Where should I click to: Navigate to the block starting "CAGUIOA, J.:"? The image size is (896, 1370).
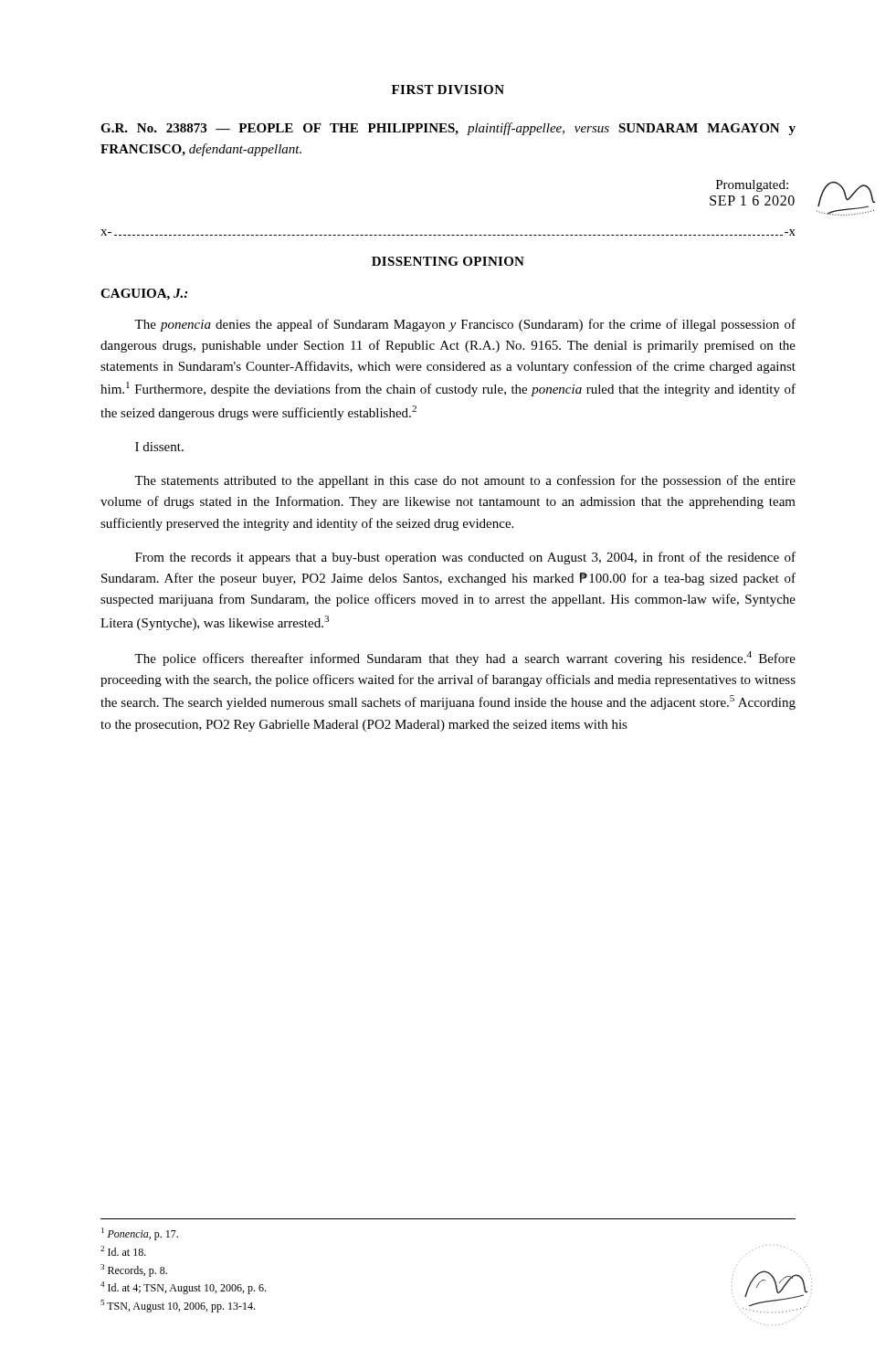click(x=144, y=293)
